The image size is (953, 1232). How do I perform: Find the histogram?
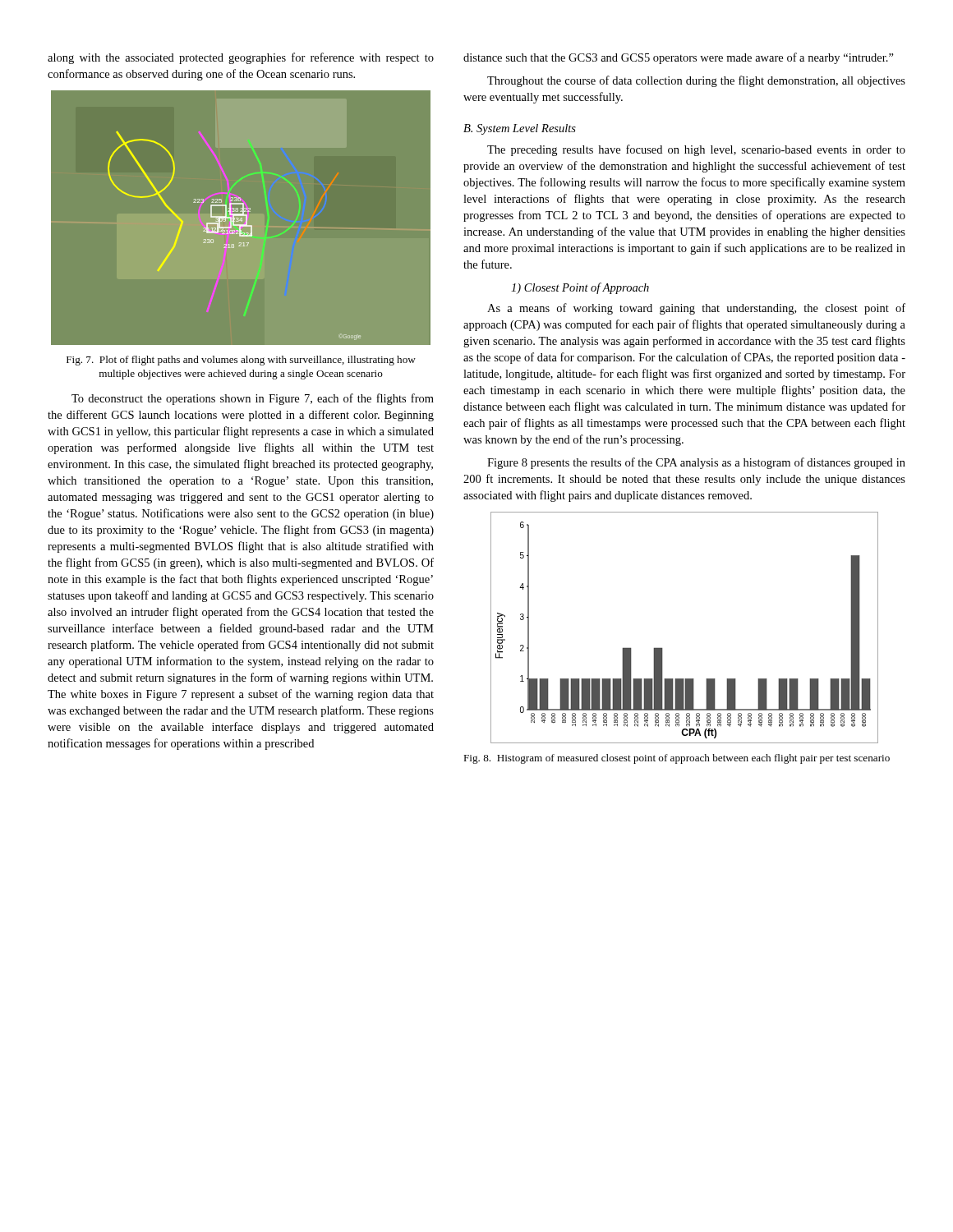click(684, 630)
